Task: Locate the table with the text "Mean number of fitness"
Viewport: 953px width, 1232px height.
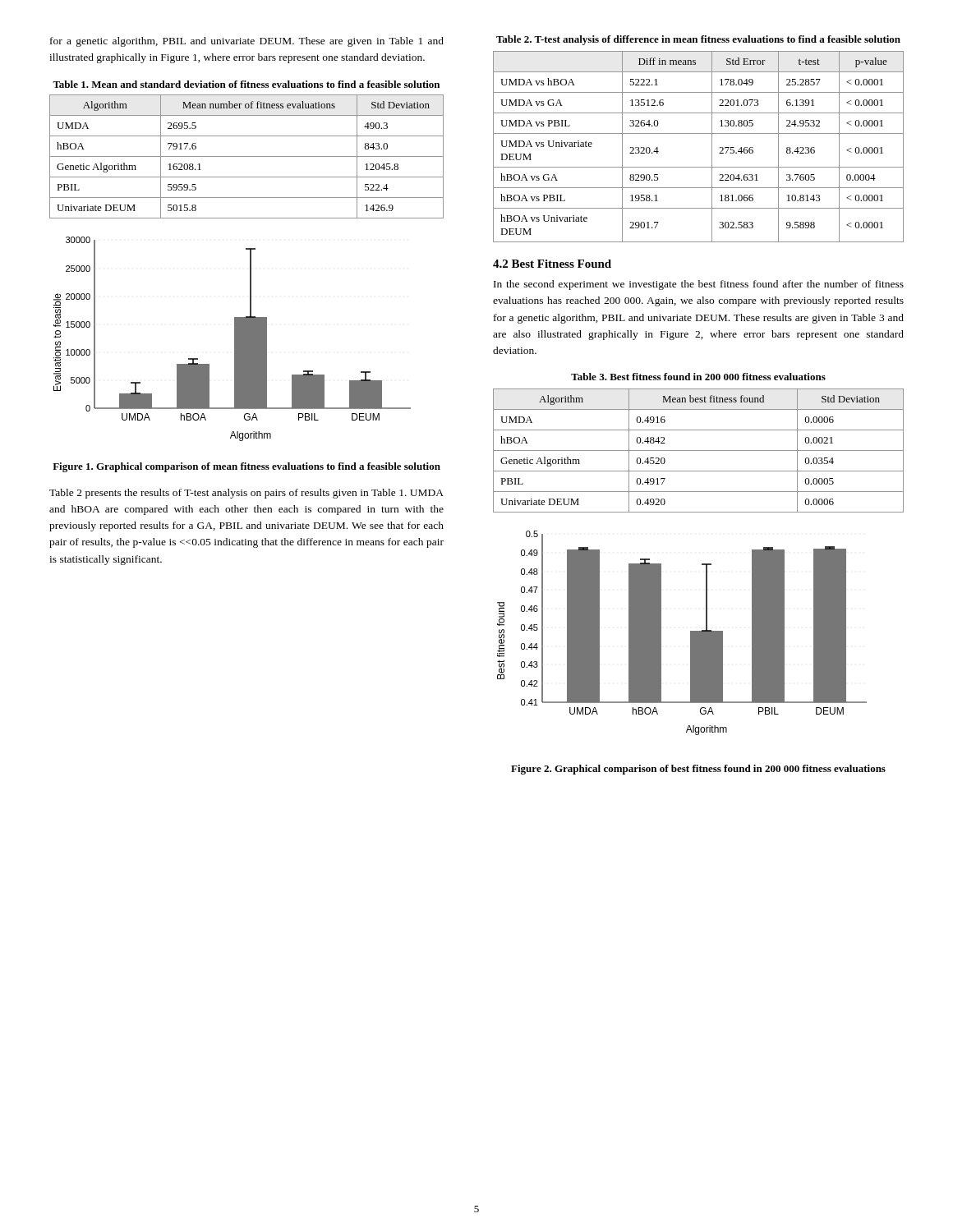Action: click(x=246, y=156)
